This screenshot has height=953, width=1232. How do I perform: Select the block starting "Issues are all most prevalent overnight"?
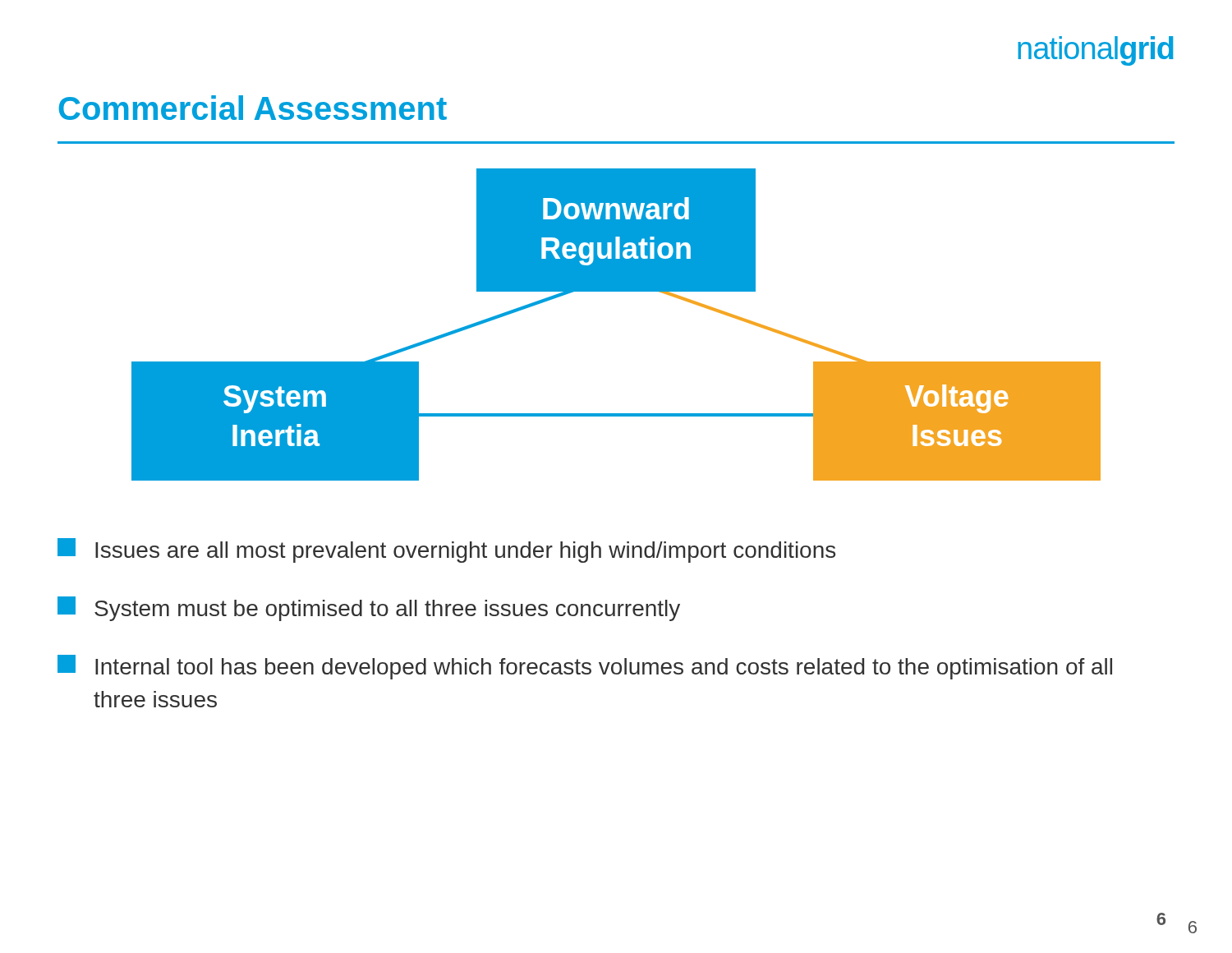447,550
